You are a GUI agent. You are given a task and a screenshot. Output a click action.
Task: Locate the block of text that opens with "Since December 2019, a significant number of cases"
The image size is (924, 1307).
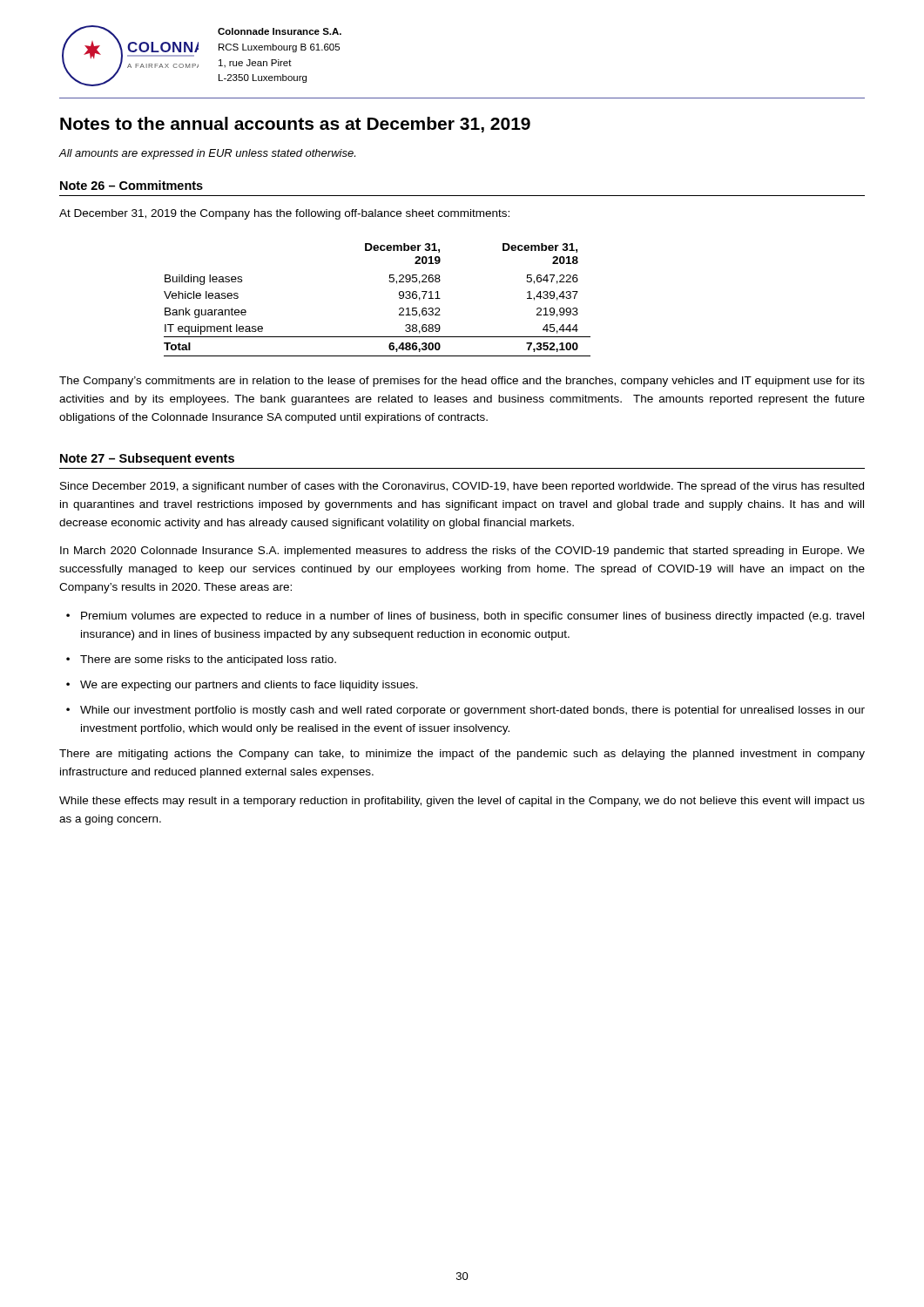click(x=462, y=505)
